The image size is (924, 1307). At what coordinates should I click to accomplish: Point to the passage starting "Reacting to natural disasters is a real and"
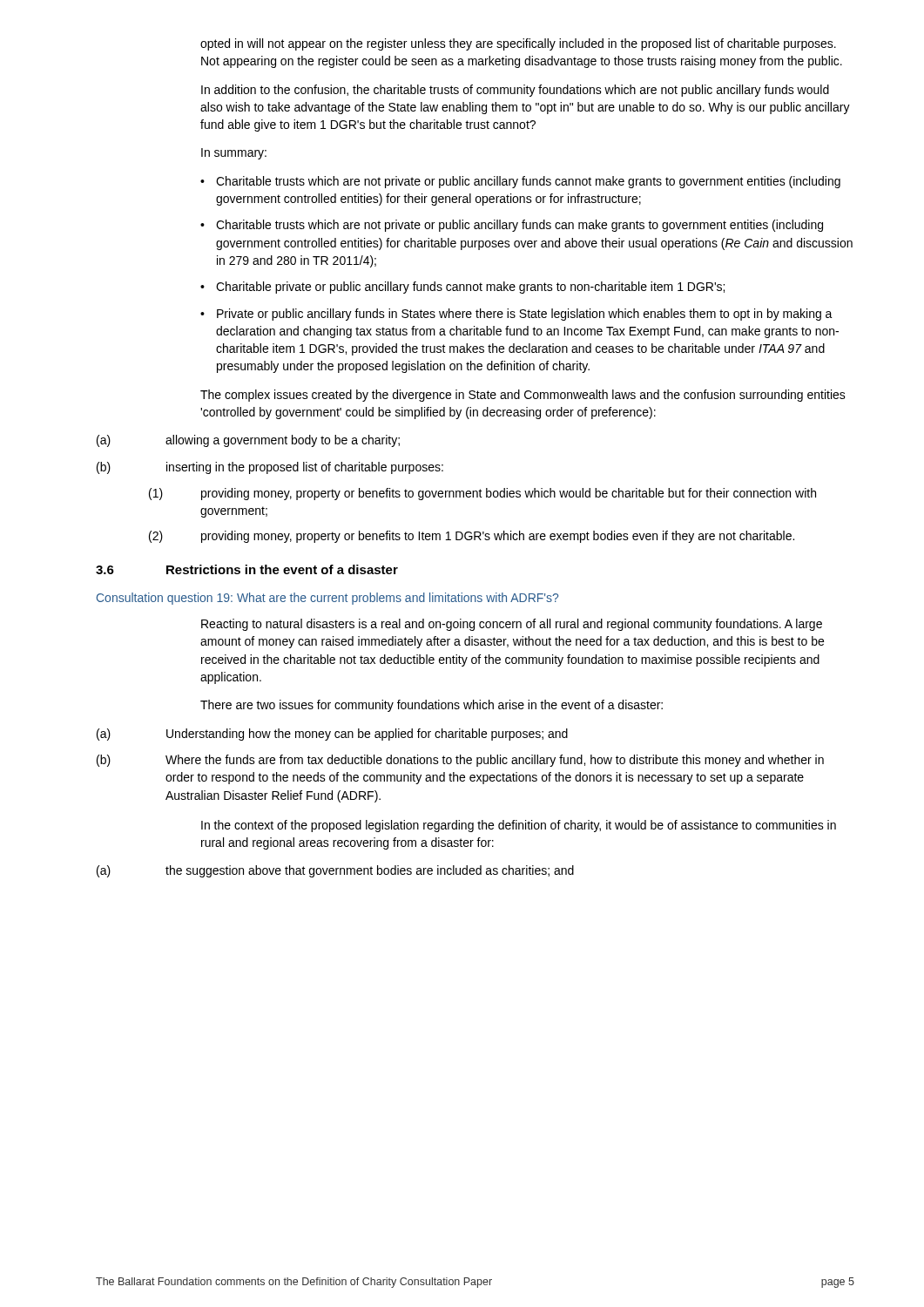(x=512, y=650)
